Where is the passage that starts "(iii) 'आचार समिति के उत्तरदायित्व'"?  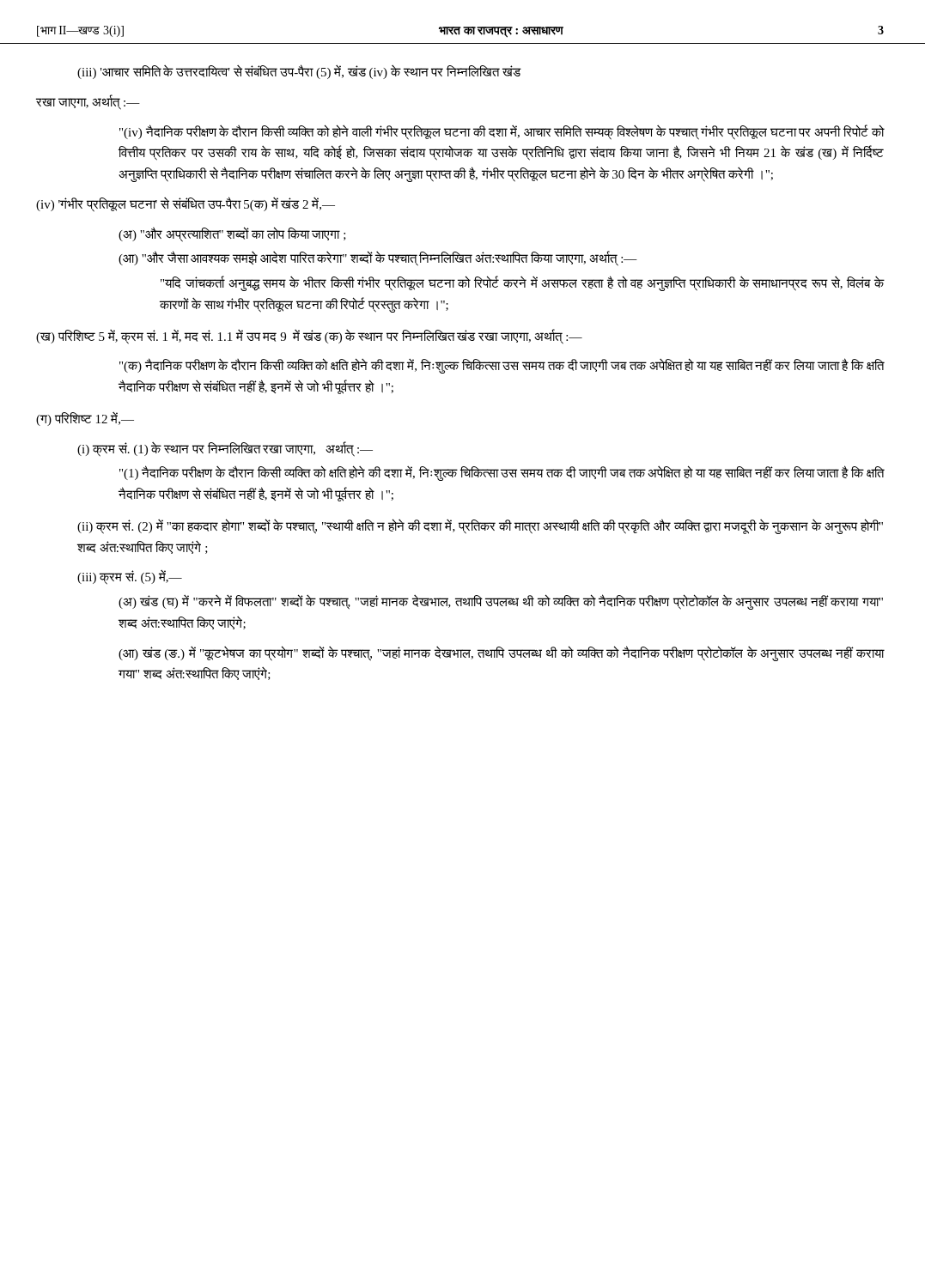pos(299,72)
